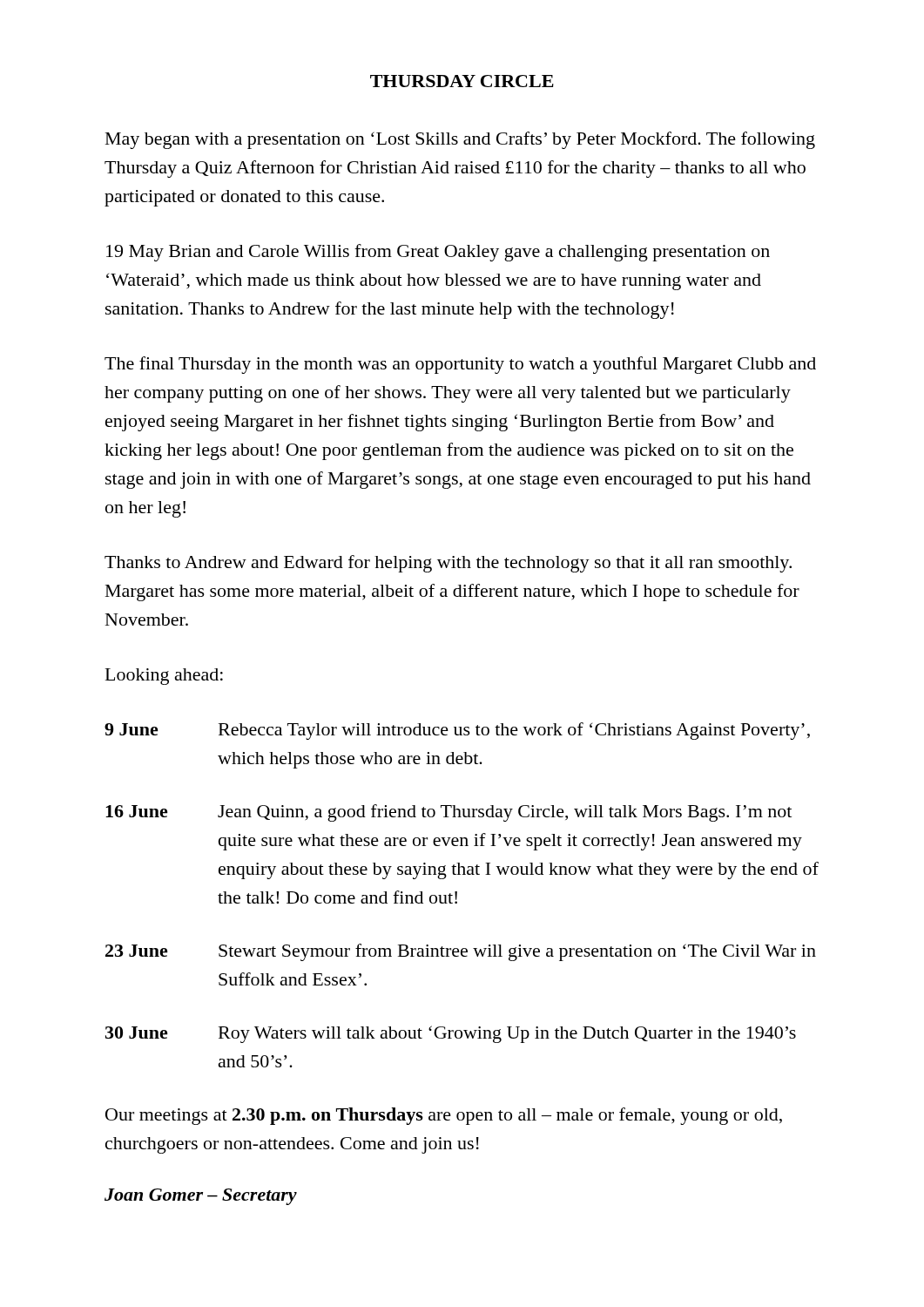The image size is (924, 1307).
Task: Click on the region starting "Thanks to Andrew and Edward for helping"
Action: [452, 590]
